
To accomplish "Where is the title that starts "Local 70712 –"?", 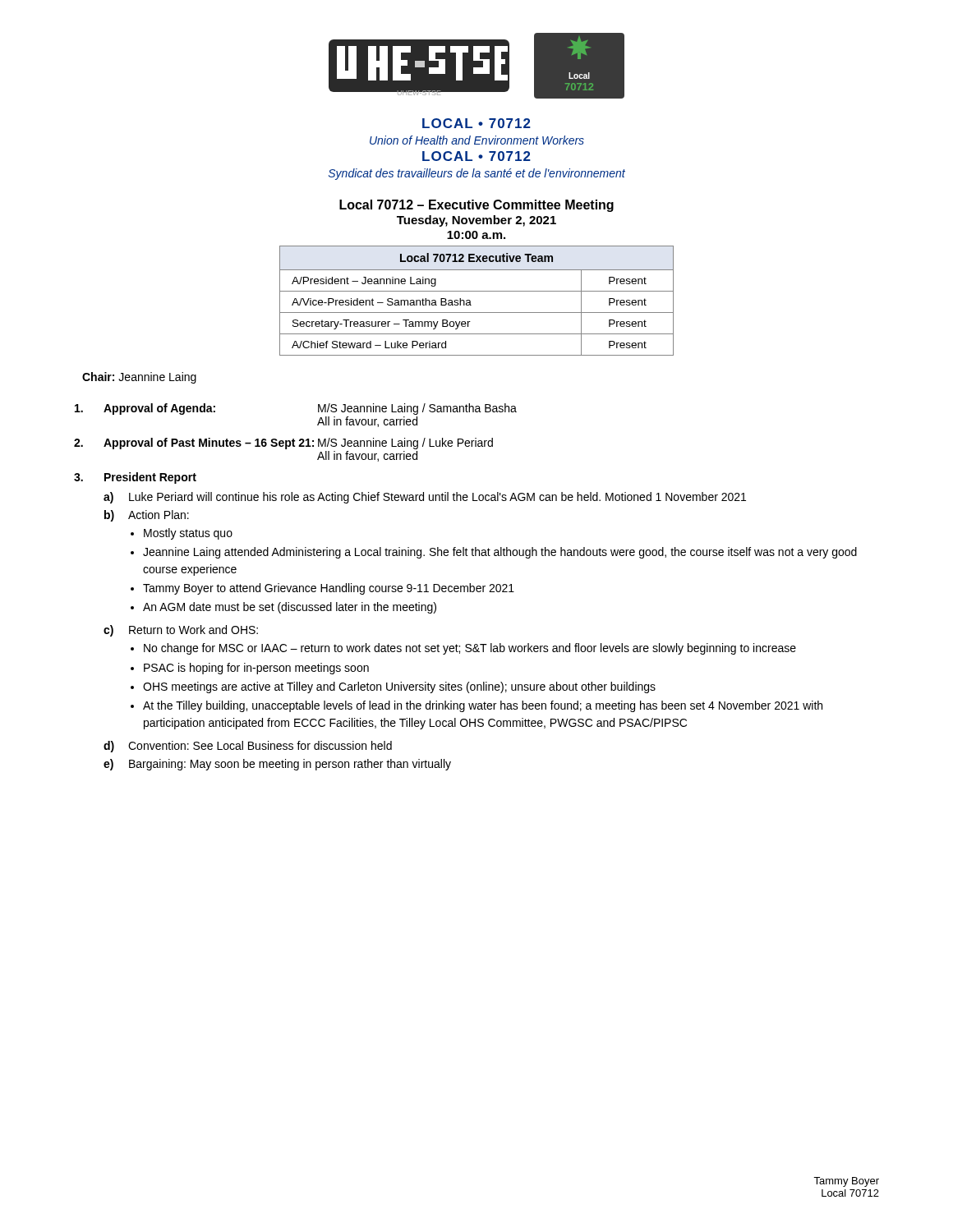I will [x=476, y=220].
